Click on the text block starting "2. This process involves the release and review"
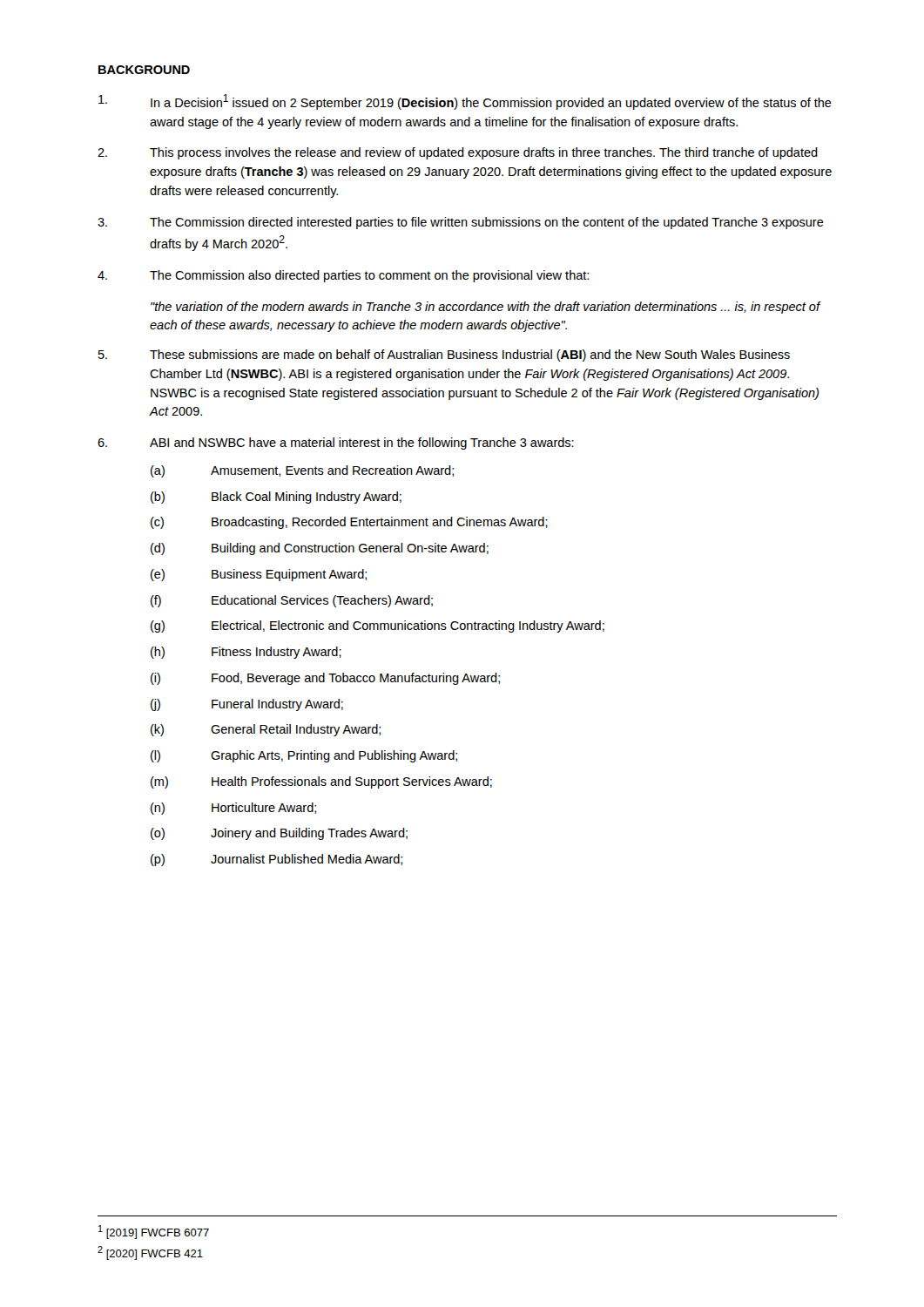The height and width of the screenshot is (1307, 924). pos(467,172)
